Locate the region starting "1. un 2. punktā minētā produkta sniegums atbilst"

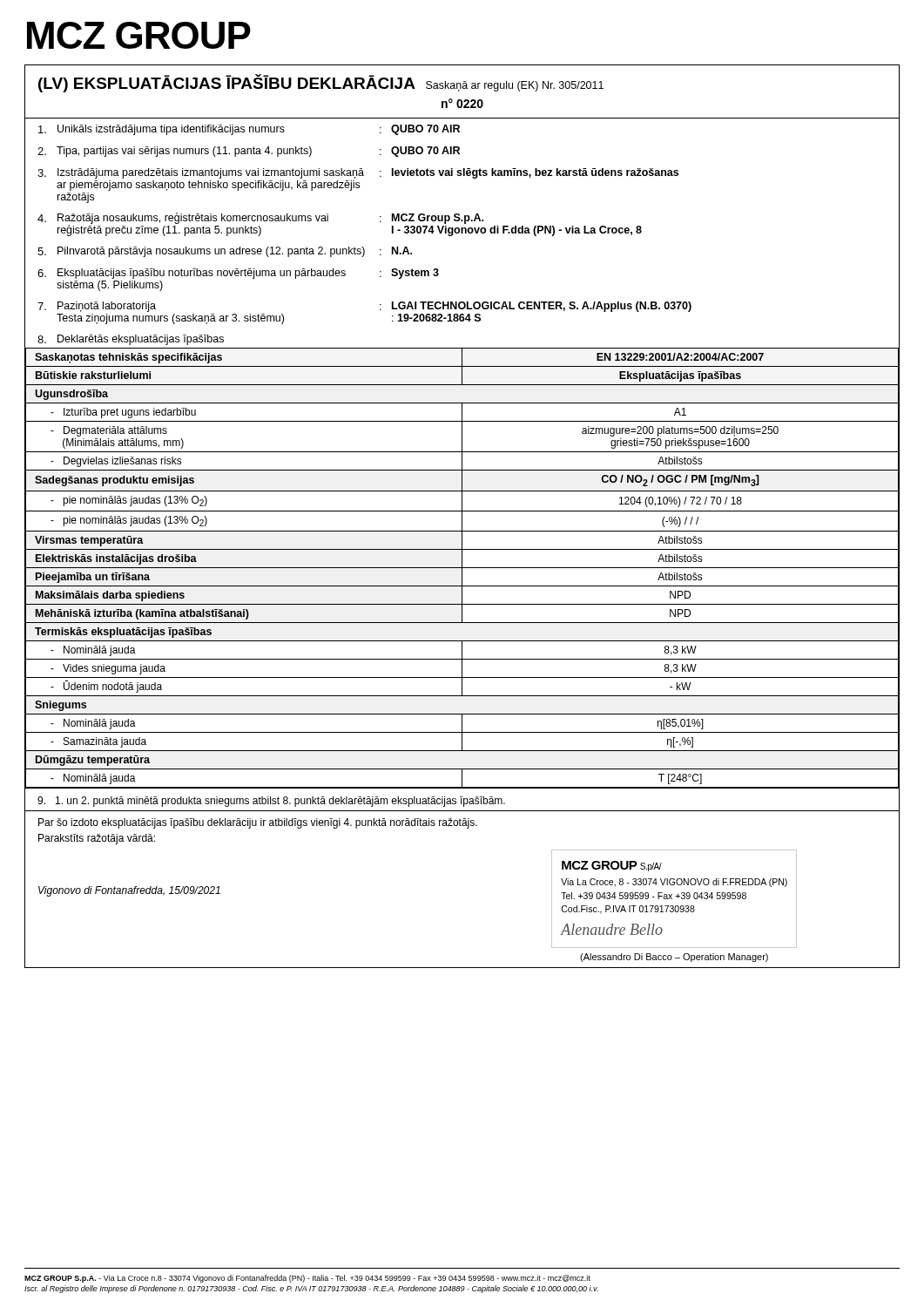coord(272,801)
